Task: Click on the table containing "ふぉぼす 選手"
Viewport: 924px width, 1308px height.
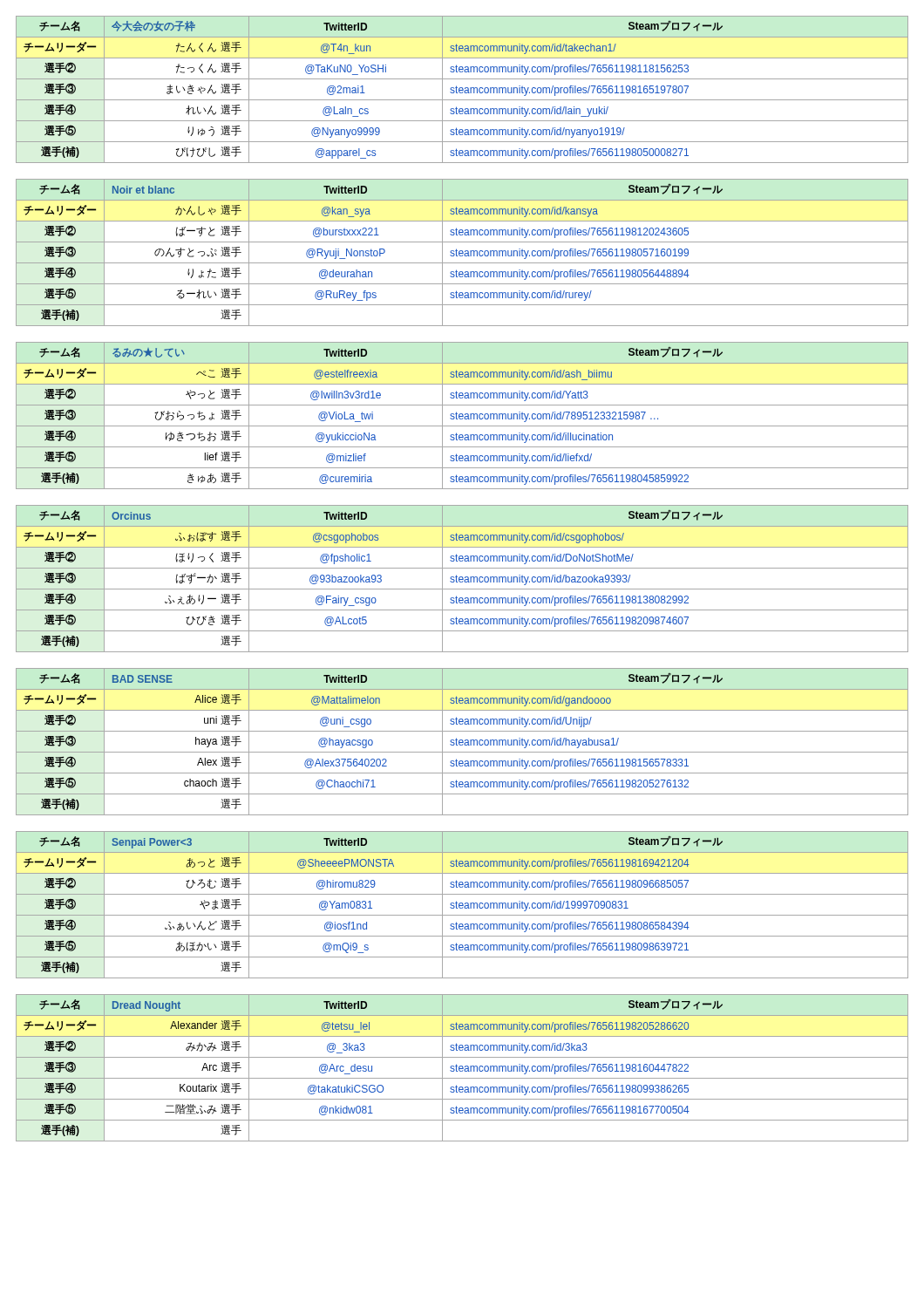Action: tap(462, 579)
